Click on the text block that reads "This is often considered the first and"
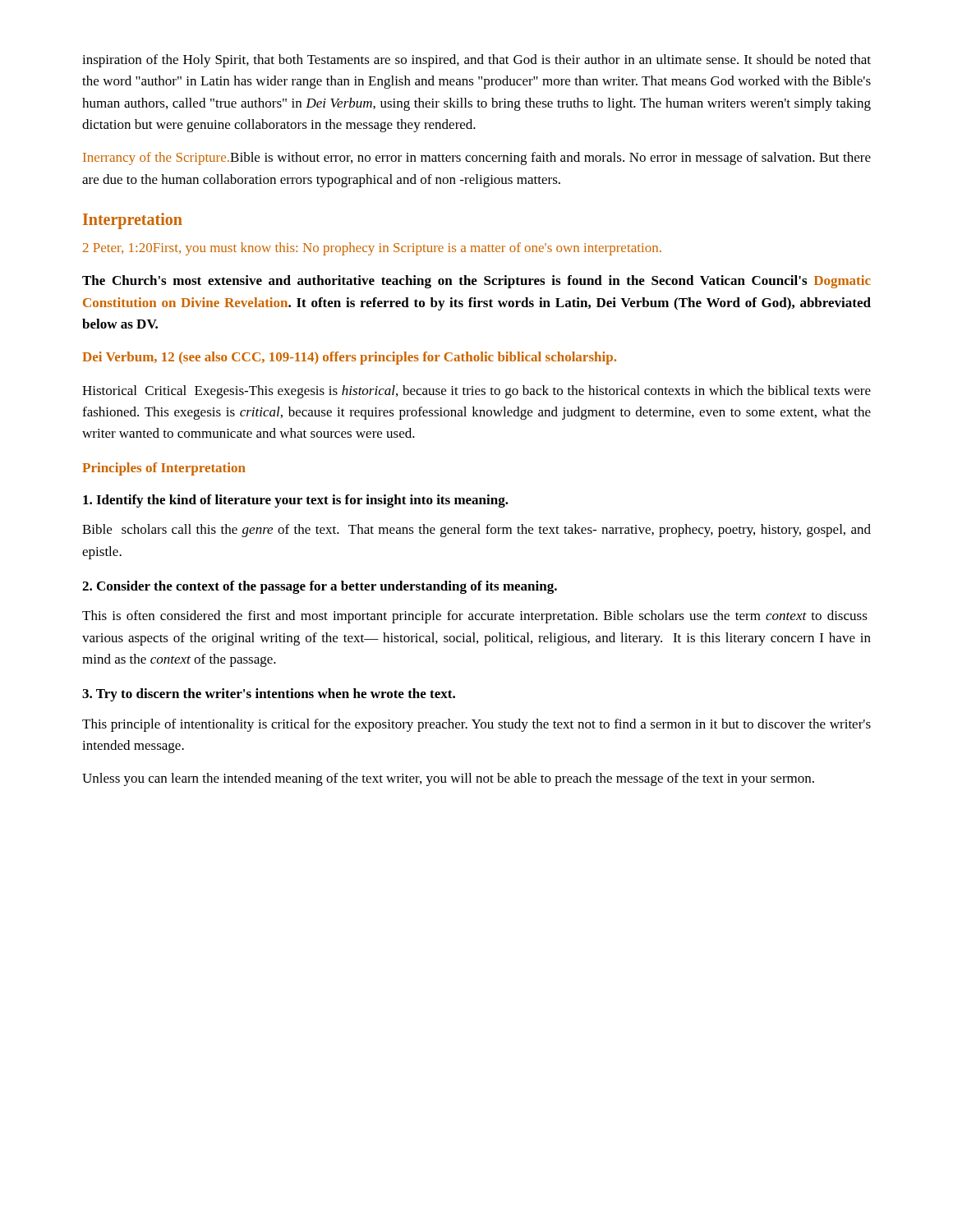 476,637
